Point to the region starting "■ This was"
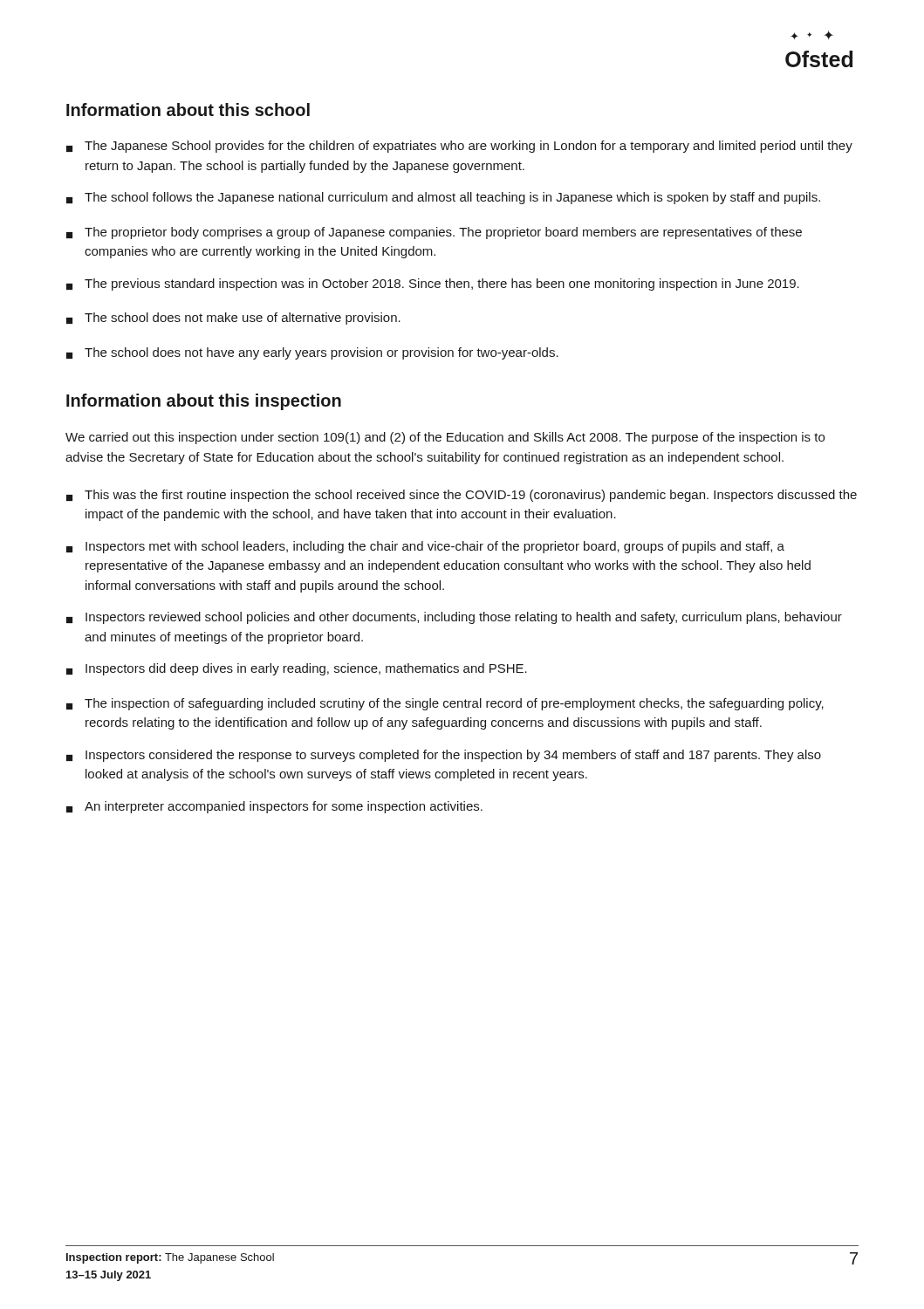924x1309 pixels. (462, 504)
